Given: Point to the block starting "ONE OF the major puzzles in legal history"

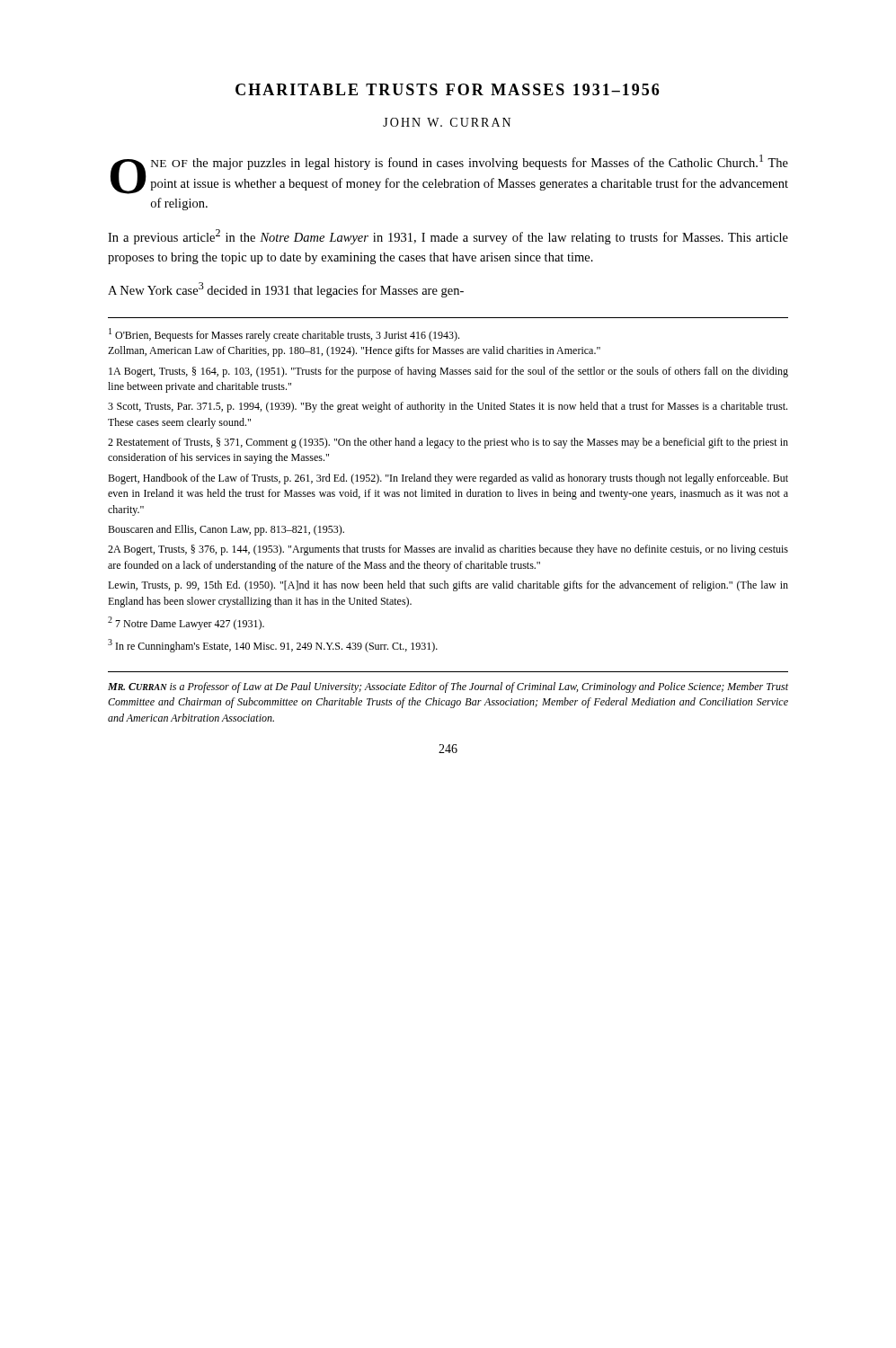Looking at the screenshot, I should [448, 180].
